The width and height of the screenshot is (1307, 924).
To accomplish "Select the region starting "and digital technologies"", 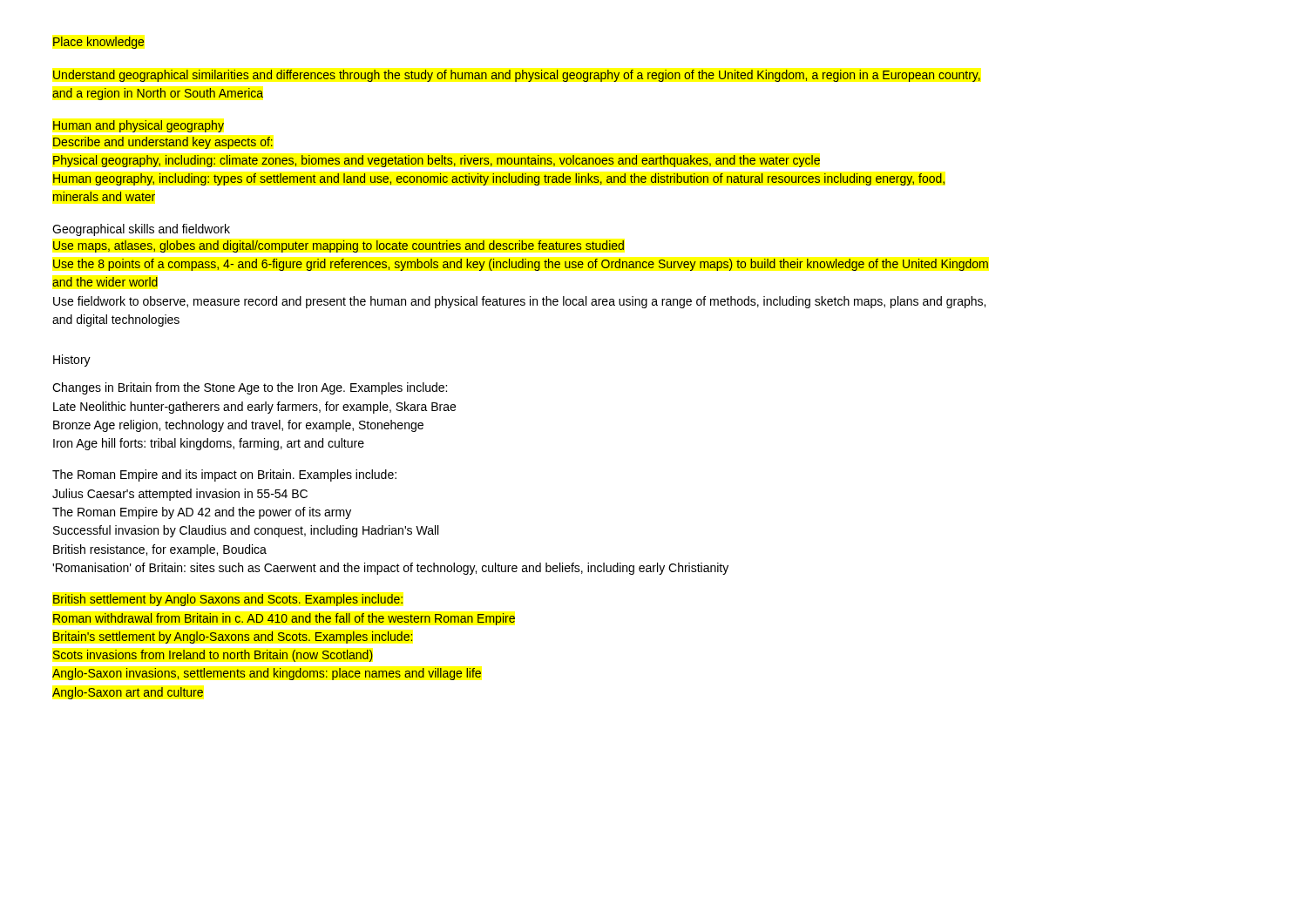I will pyautogui.click(x=116, y=320).
